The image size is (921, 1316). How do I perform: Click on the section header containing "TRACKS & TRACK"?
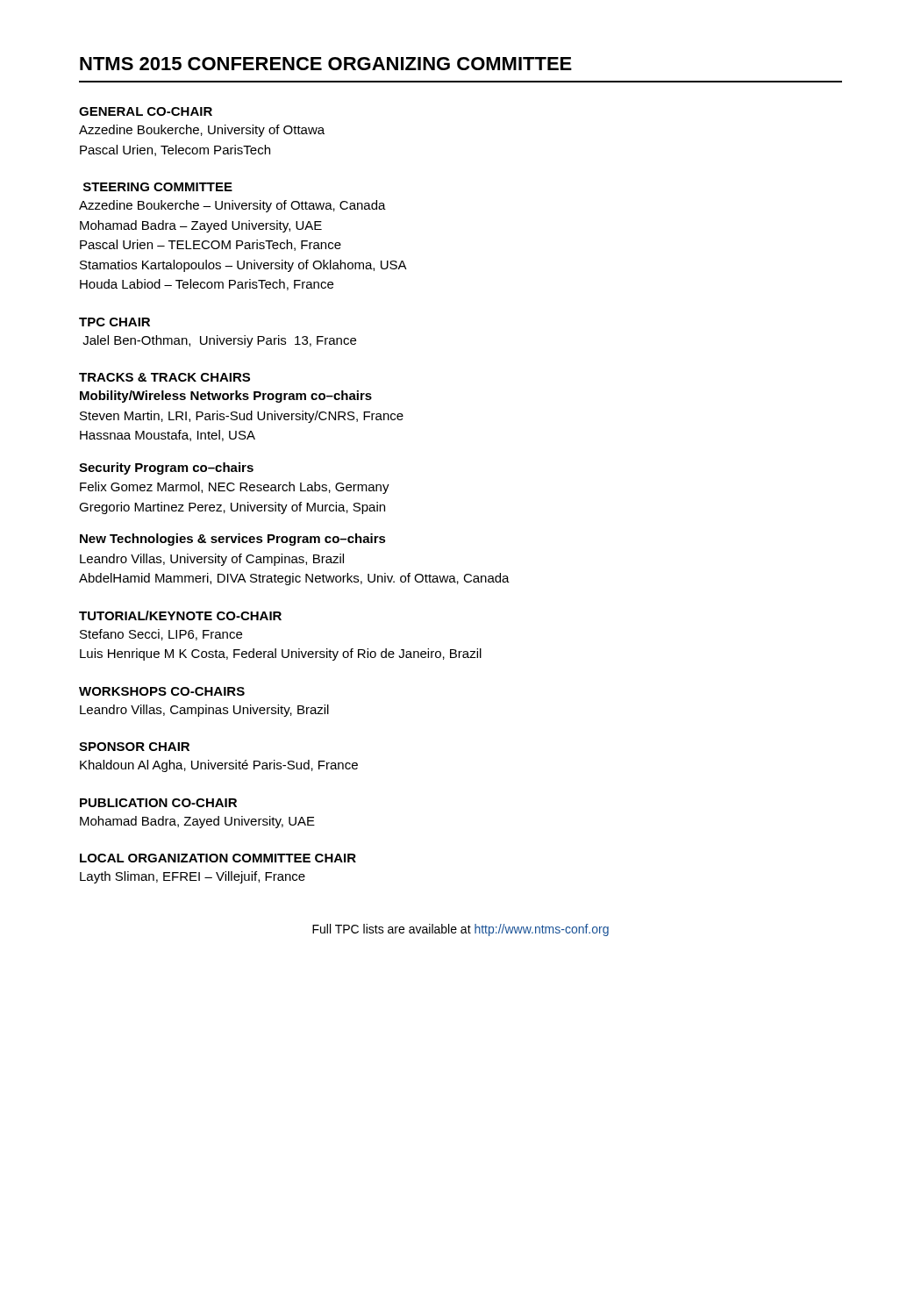click(x=165, y=377)
